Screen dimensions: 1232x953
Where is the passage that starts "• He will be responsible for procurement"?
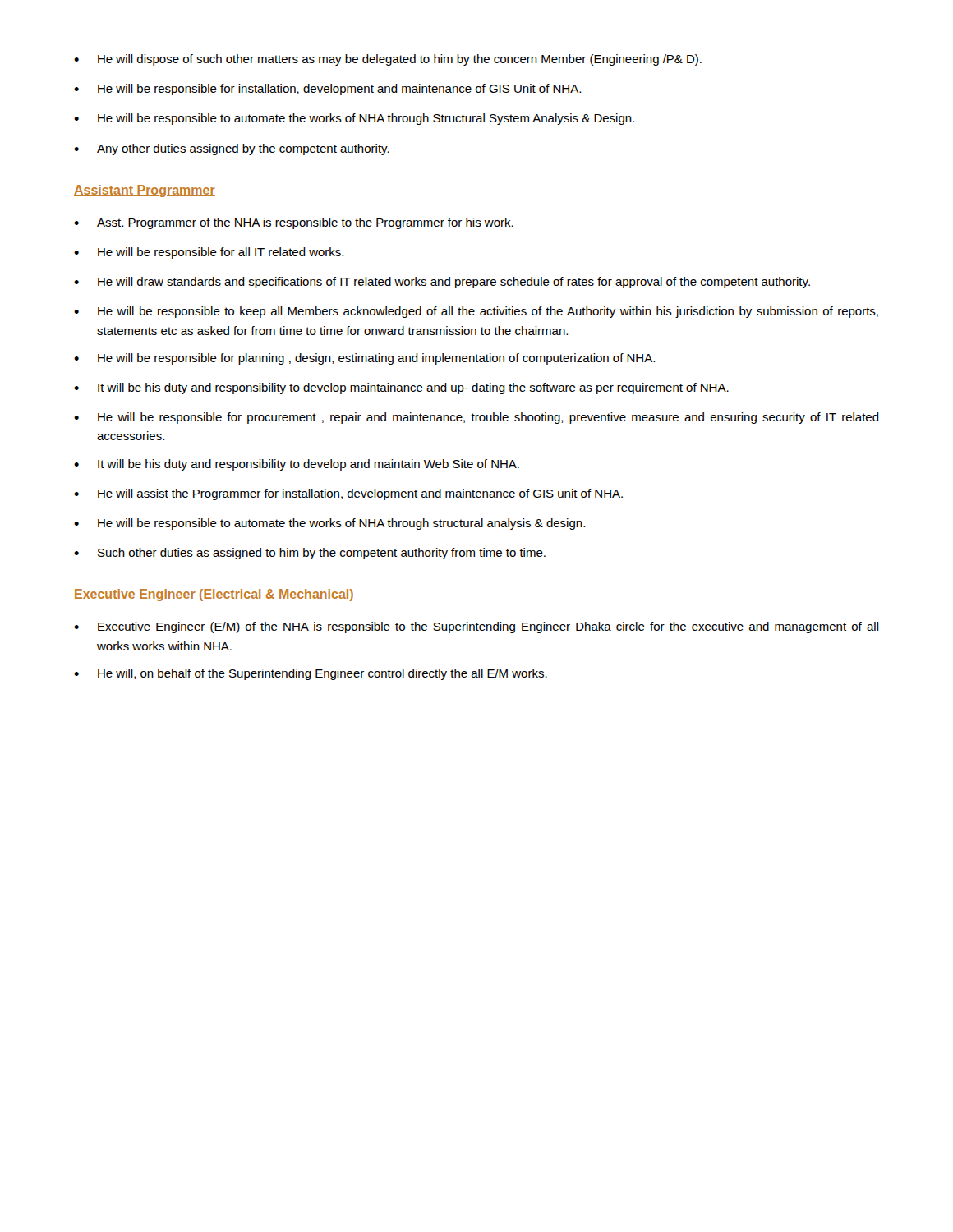476,427
